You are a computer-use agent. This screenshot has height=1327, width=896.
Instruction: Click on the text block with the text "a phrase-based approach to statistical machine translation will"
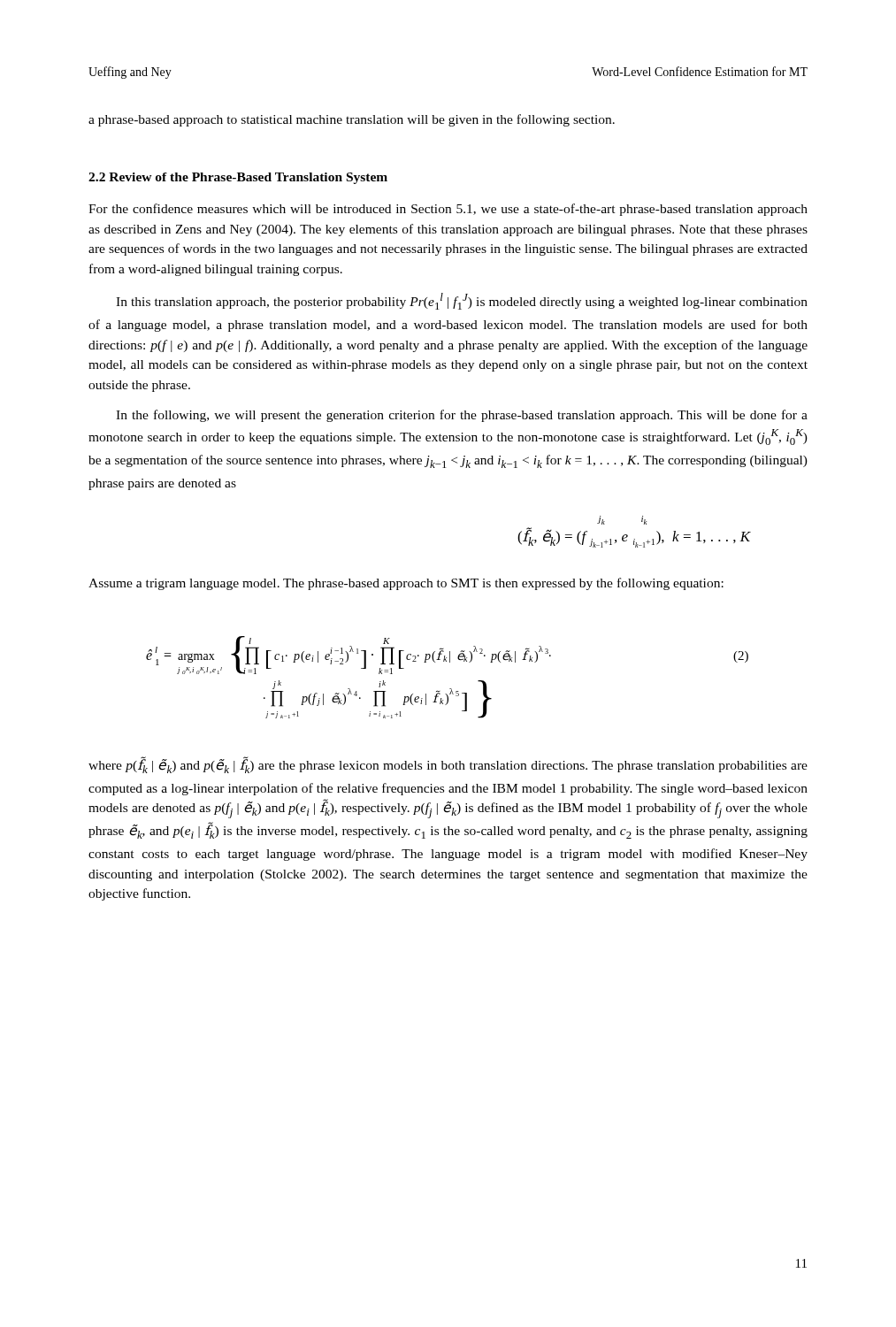352,119
